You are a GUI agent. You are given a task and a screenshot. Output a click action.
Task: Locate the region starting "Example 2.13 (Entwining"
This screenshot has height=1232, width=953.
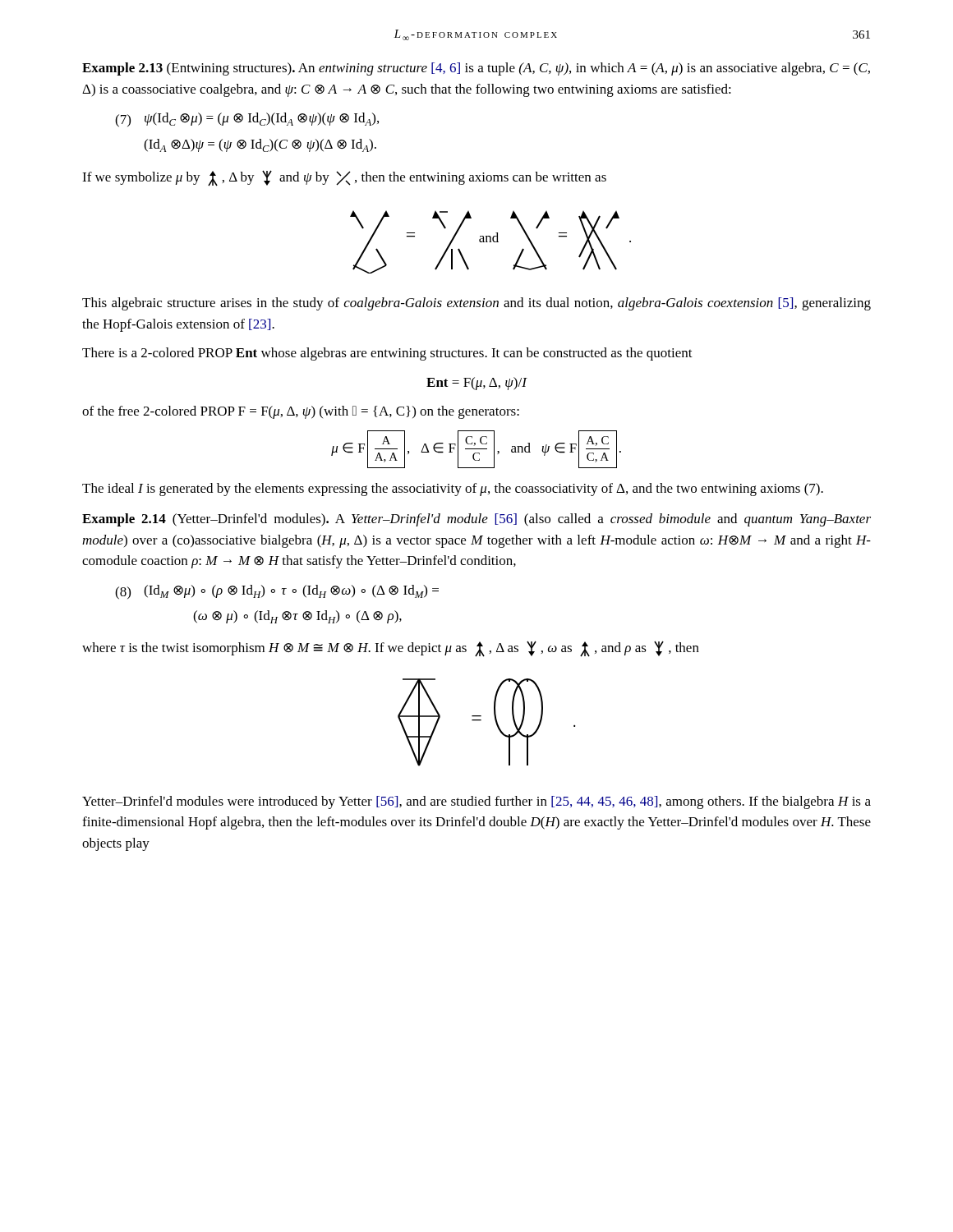point(476,78)
